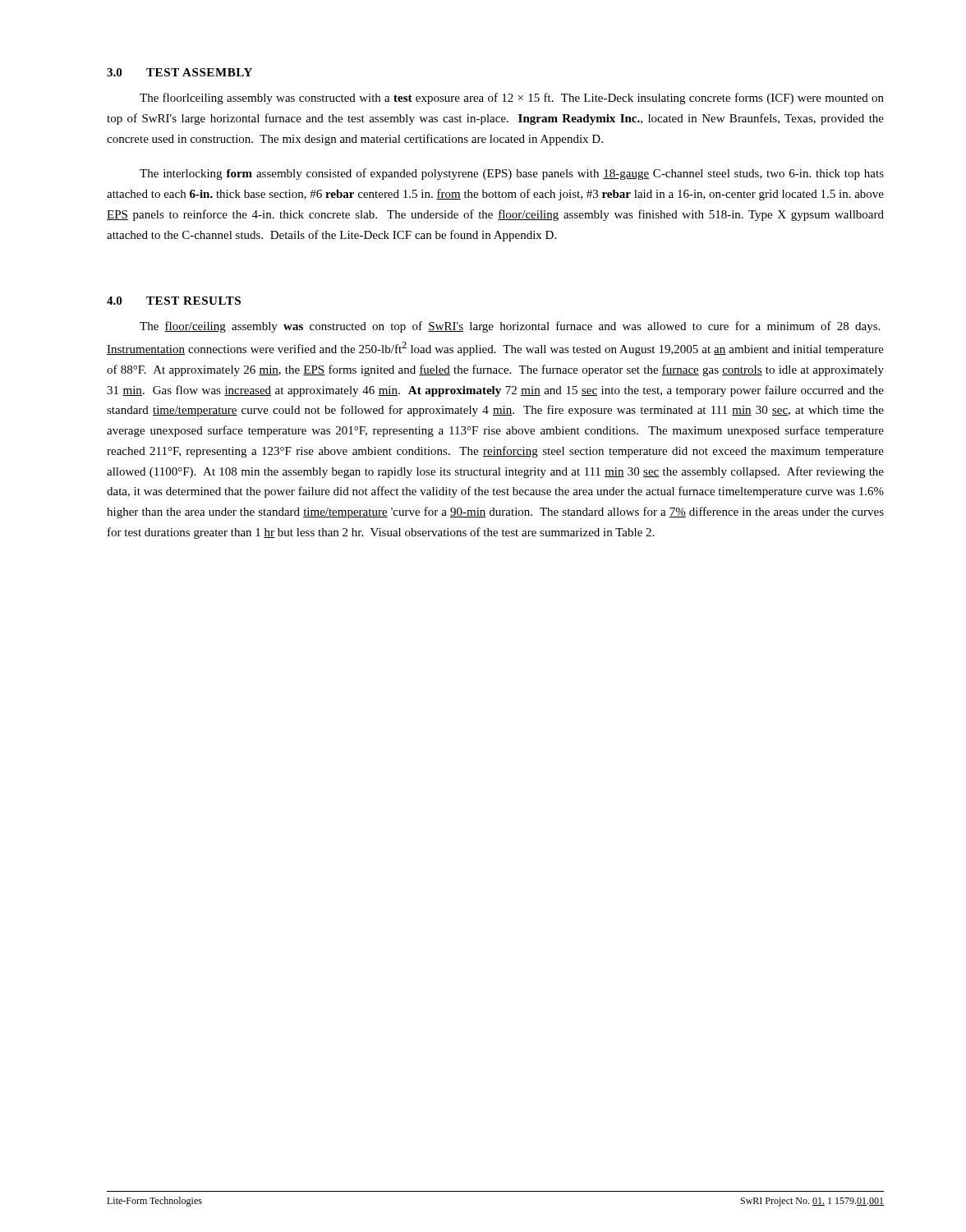Navigate to the text block starting "4.0 Test Results"
This screenshot has height=1232, width=966.
pyautogui.click(x=174, y=301)
